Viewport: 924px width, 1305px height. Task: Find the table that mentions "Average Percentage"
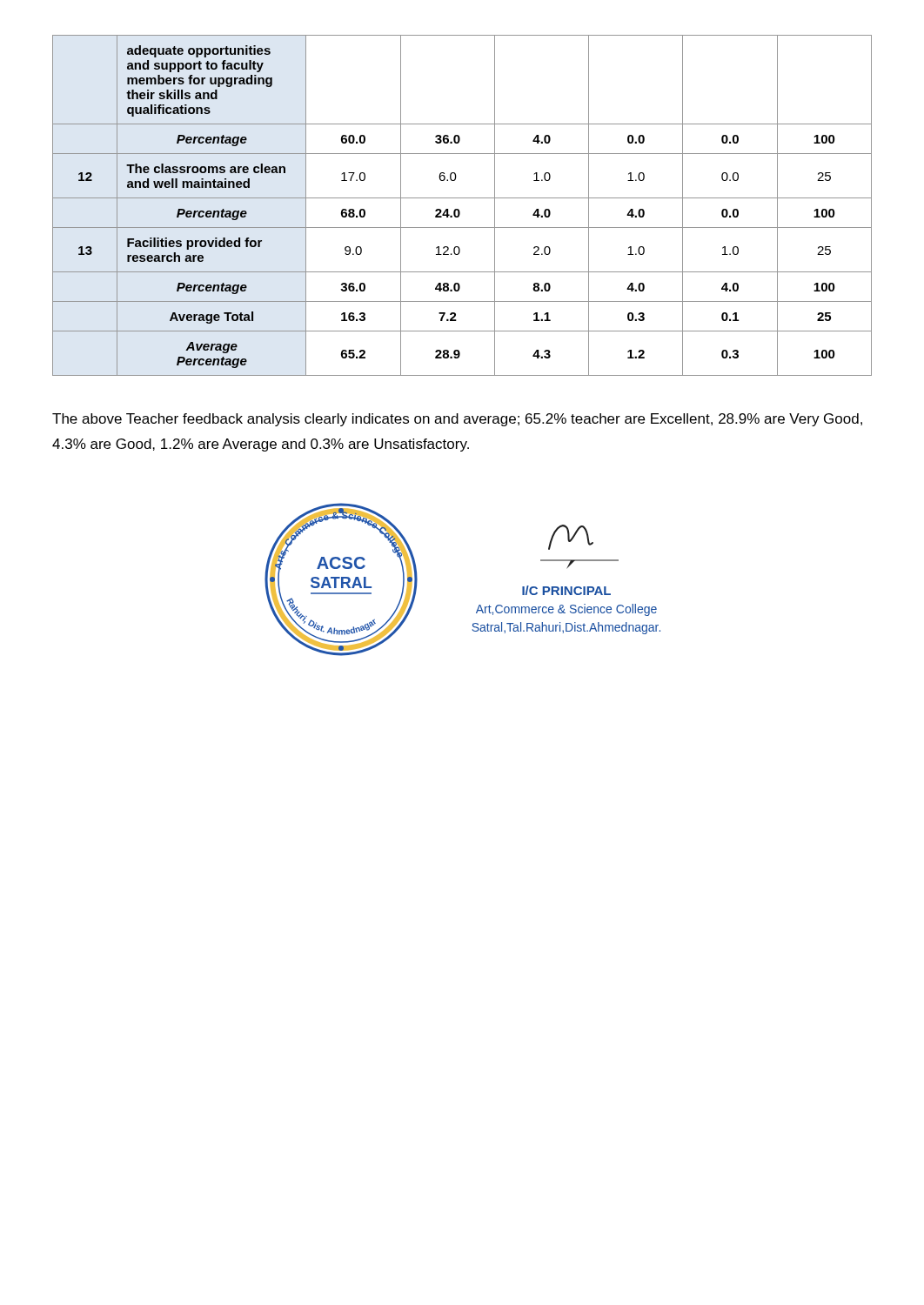click(462, 205)
